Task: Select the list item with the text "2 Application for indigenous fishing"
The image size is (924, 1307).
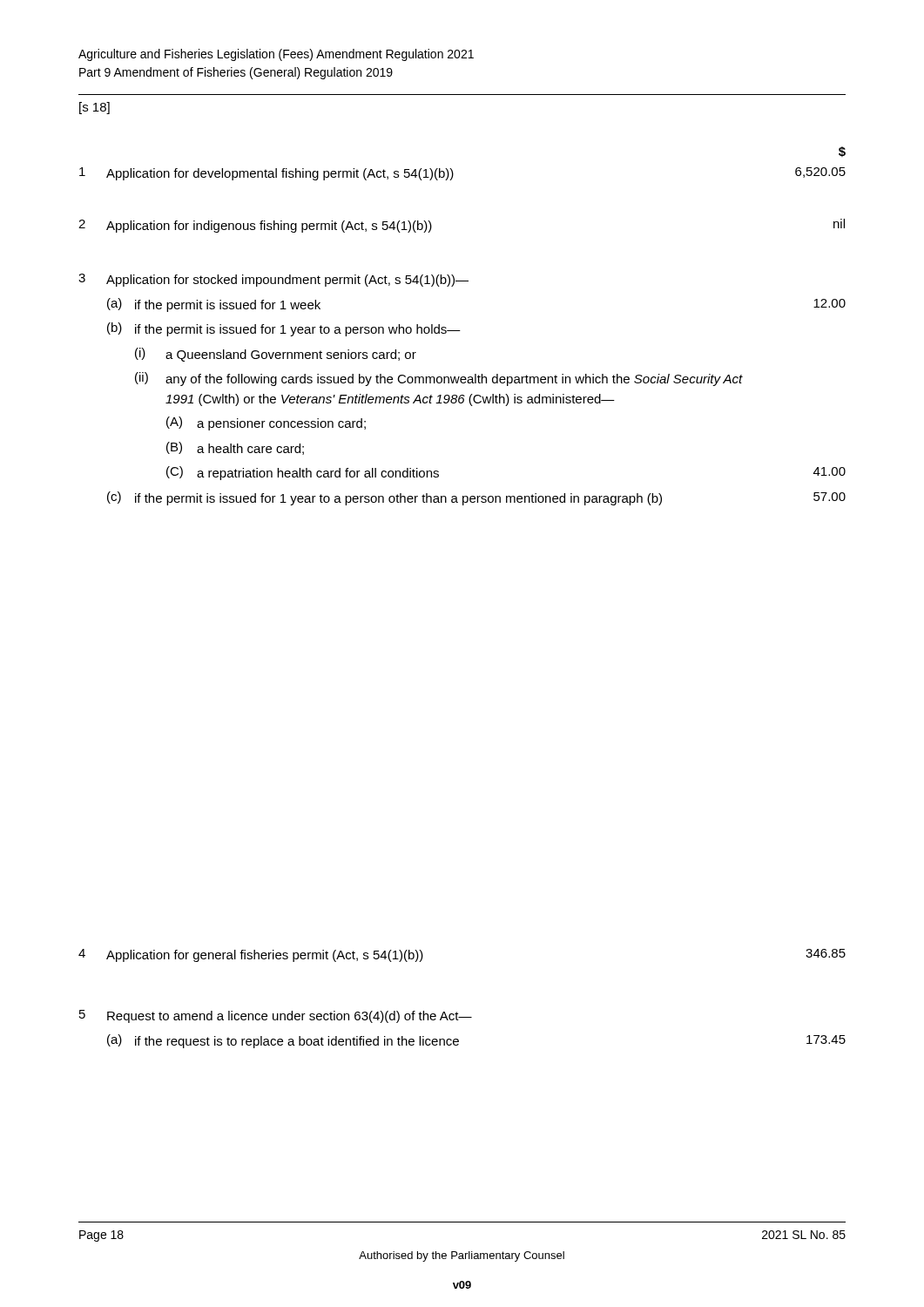Action: tap(270, 226)
